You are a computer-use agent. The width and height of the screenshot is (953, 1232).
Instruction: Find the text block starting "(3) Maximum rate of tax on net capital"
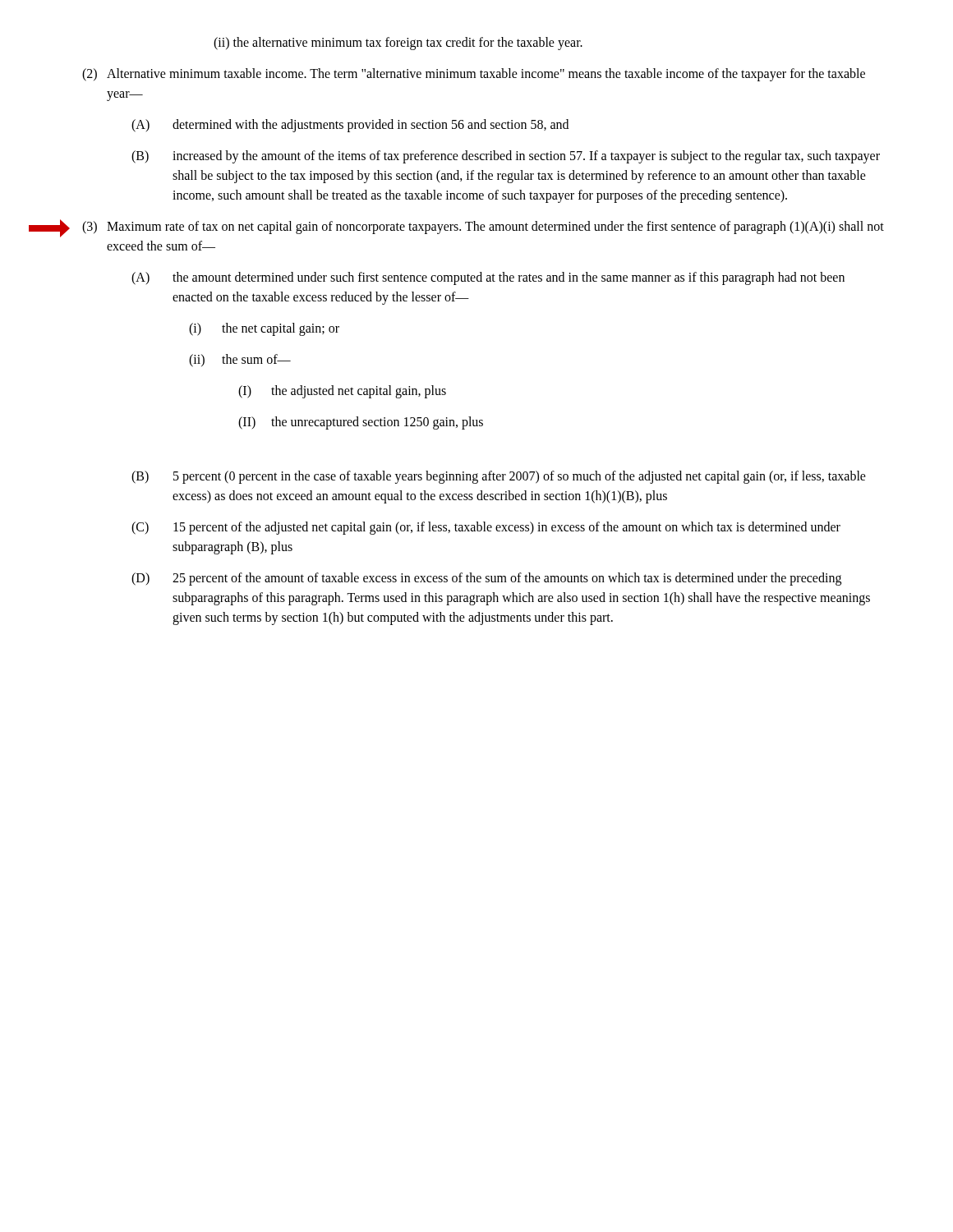coord(485,422)
